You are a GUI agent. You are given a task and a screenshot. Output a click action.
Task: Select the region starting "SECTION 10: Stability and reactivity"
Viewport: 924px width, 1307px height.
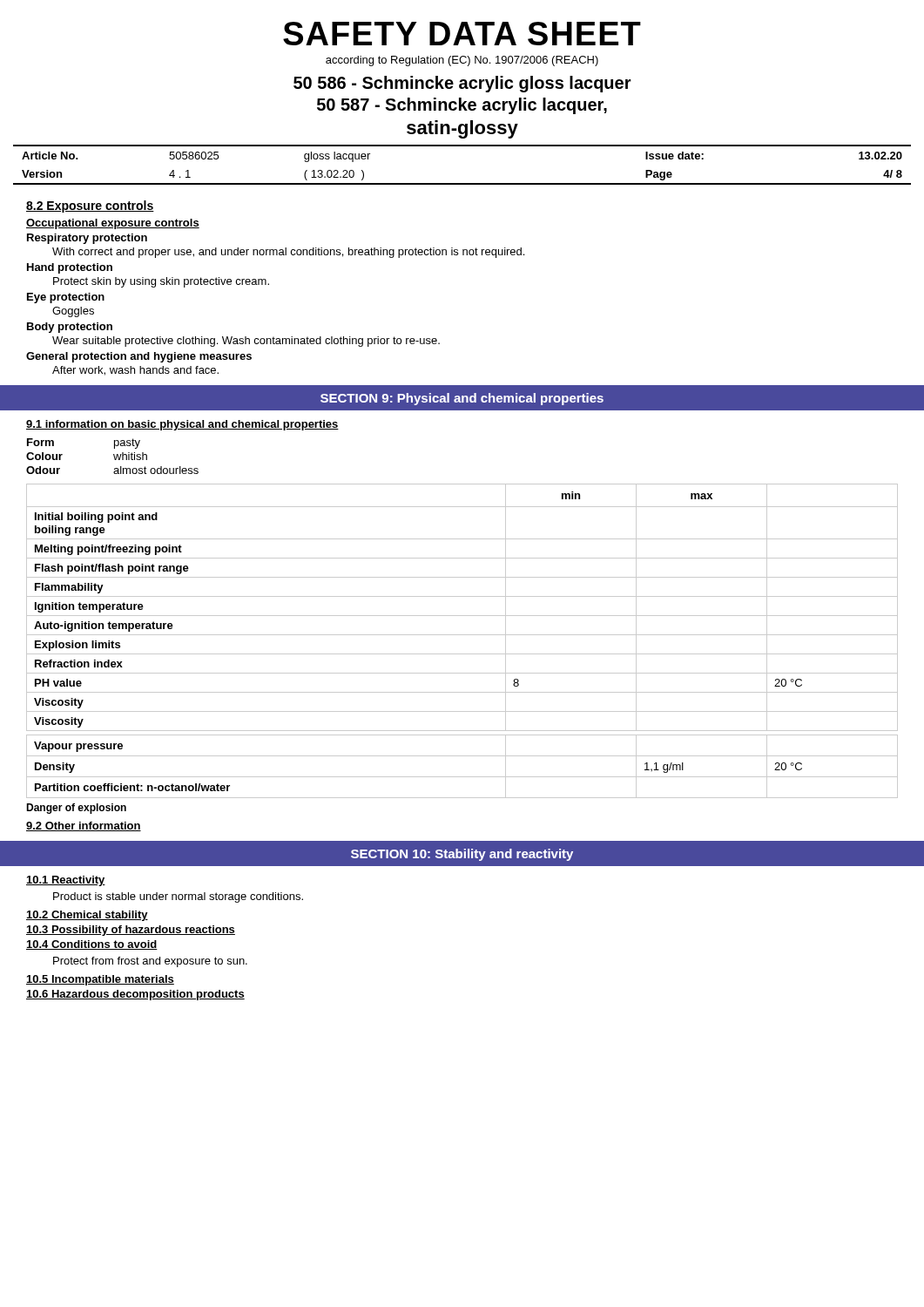point(462,853)
